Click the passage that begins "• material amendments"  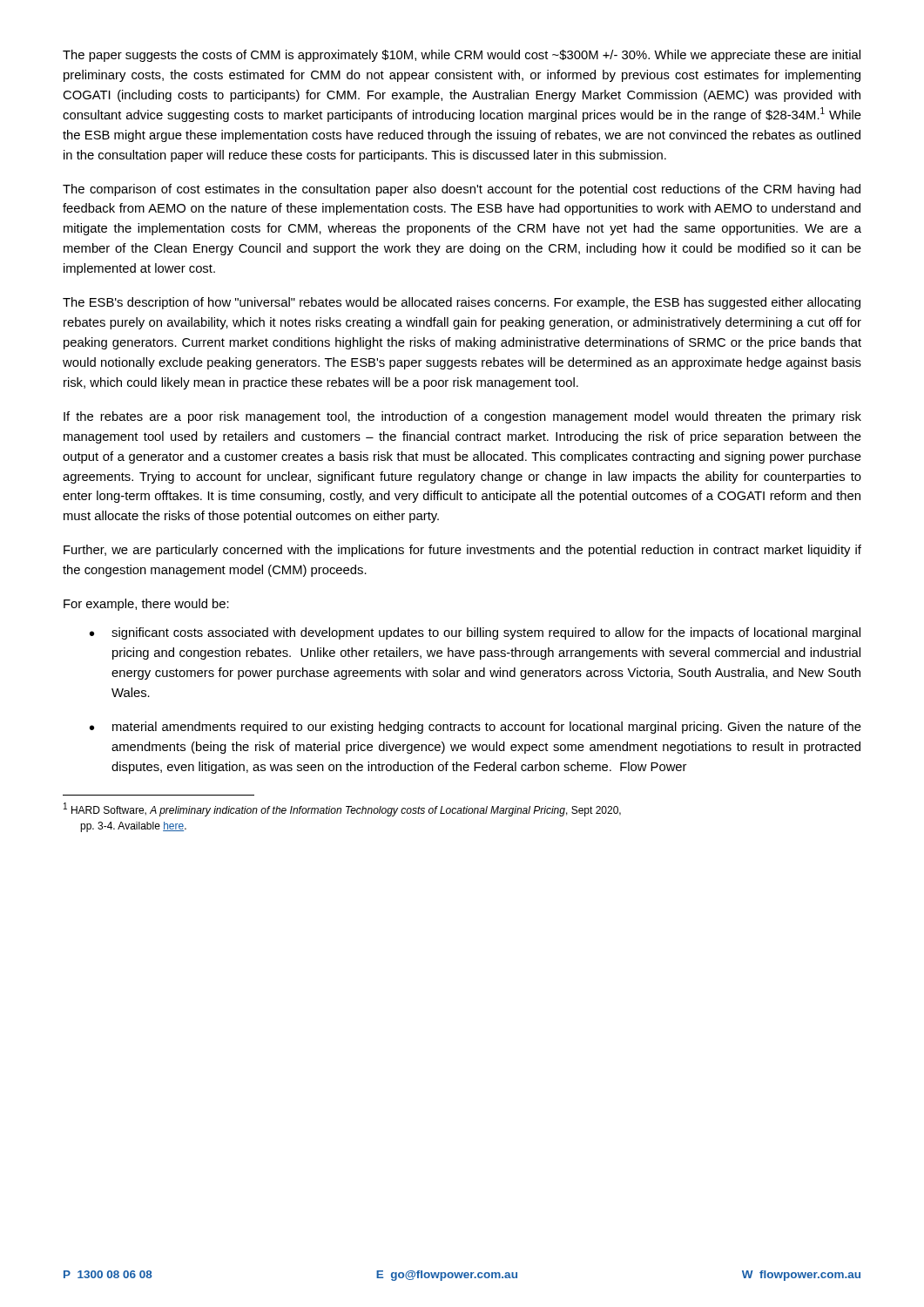(475, 747)
